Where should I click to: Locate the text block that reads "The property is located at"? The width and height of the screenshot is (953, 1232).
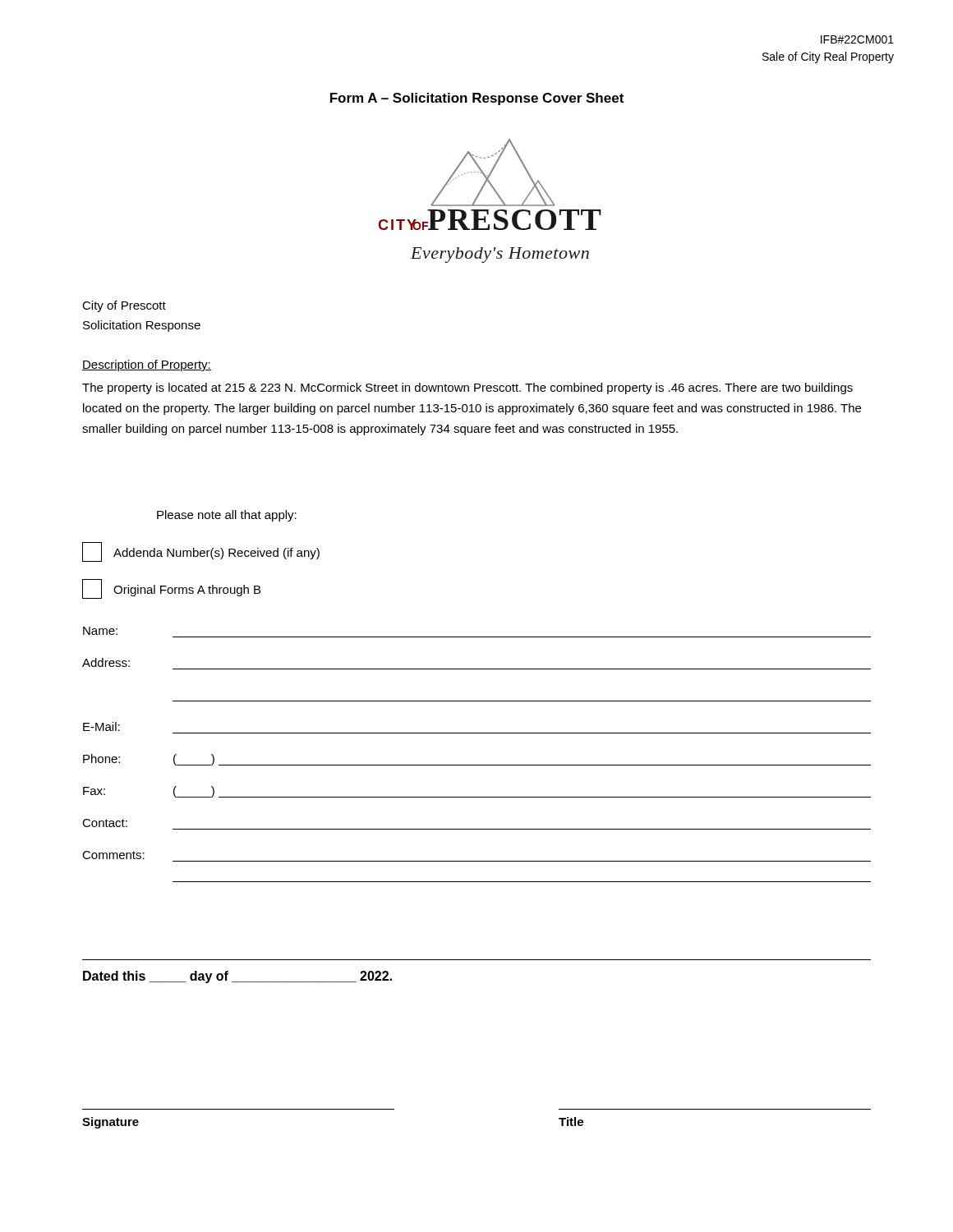pos(472,408)
